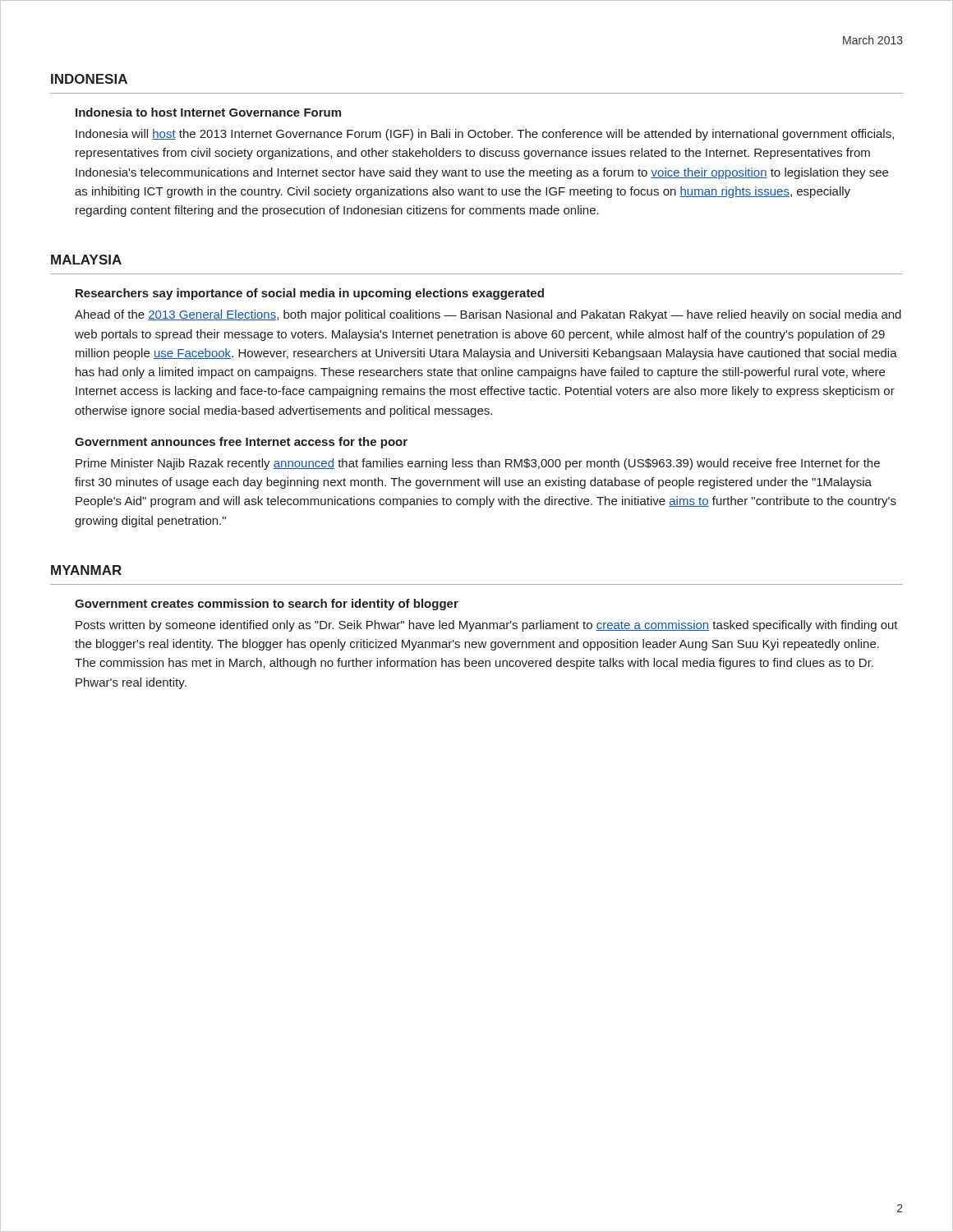953x1232 pixels.
Task: Select the text starting "MALAYSIA Researchers say"
Action: point(476,391)
